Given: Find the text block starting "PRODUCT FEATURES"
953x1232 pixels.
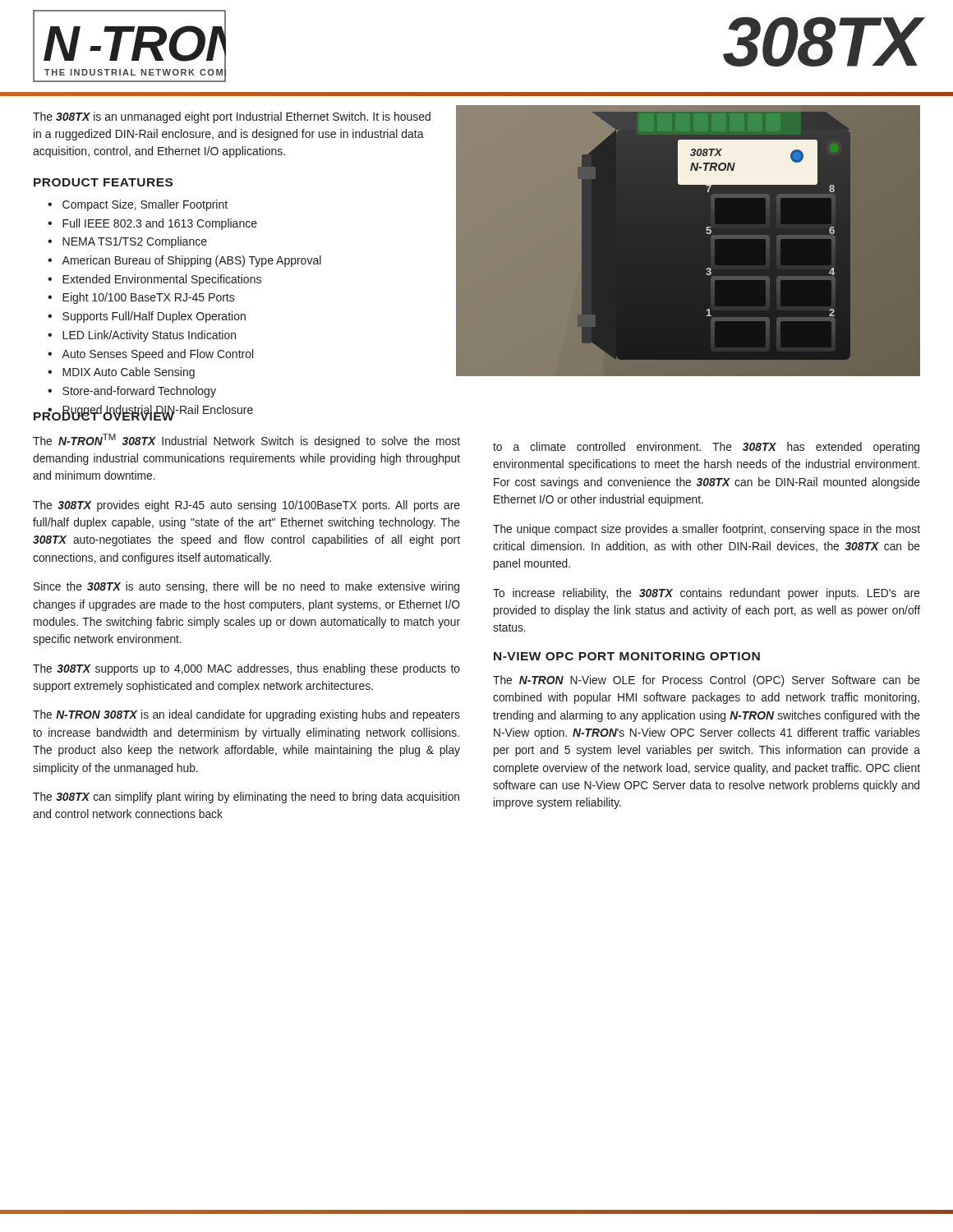Looking at the screenshot, I should (x=103, y=182).
